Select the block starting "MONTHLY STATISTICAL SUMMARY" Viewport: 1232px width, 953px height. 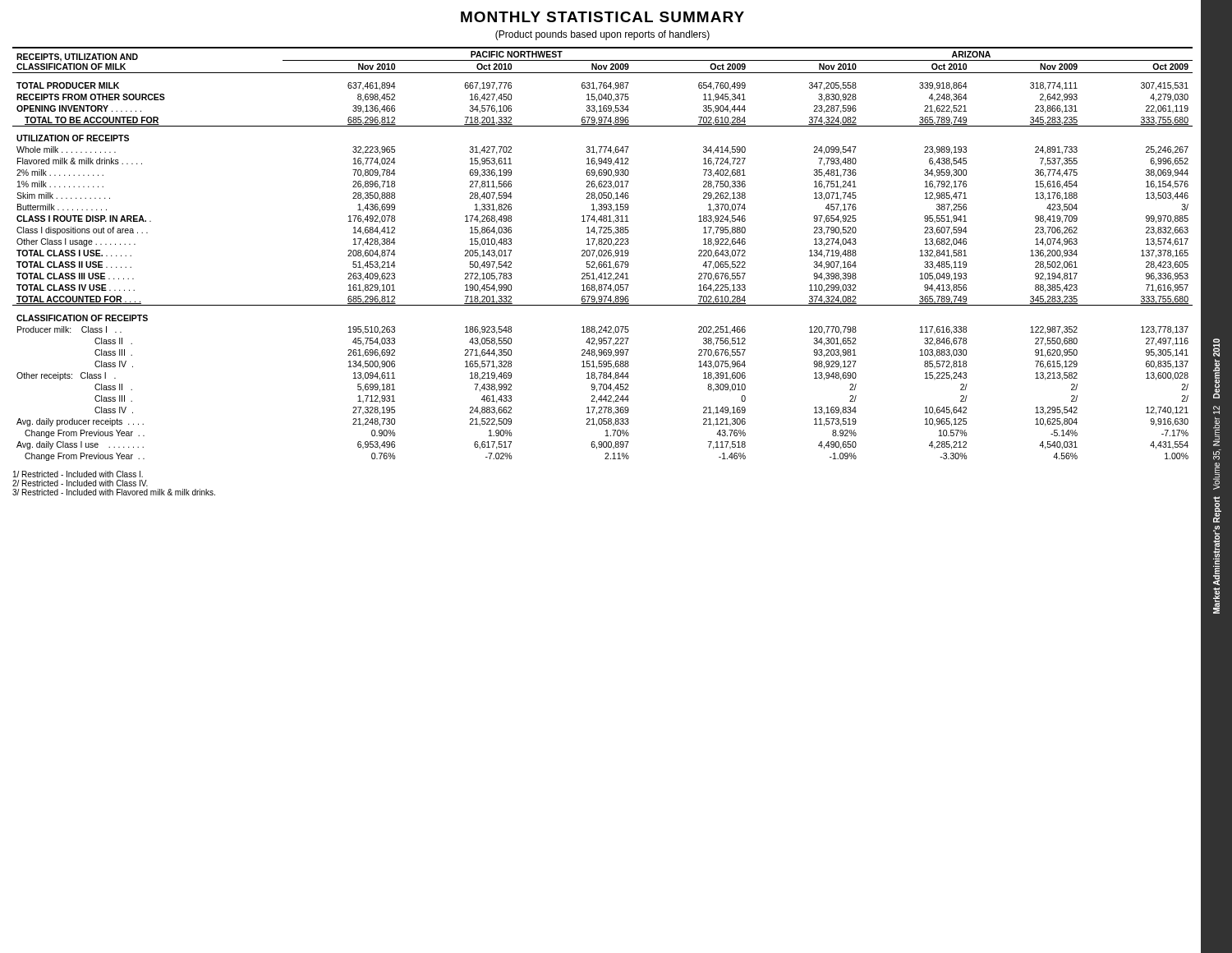point(602,17)
